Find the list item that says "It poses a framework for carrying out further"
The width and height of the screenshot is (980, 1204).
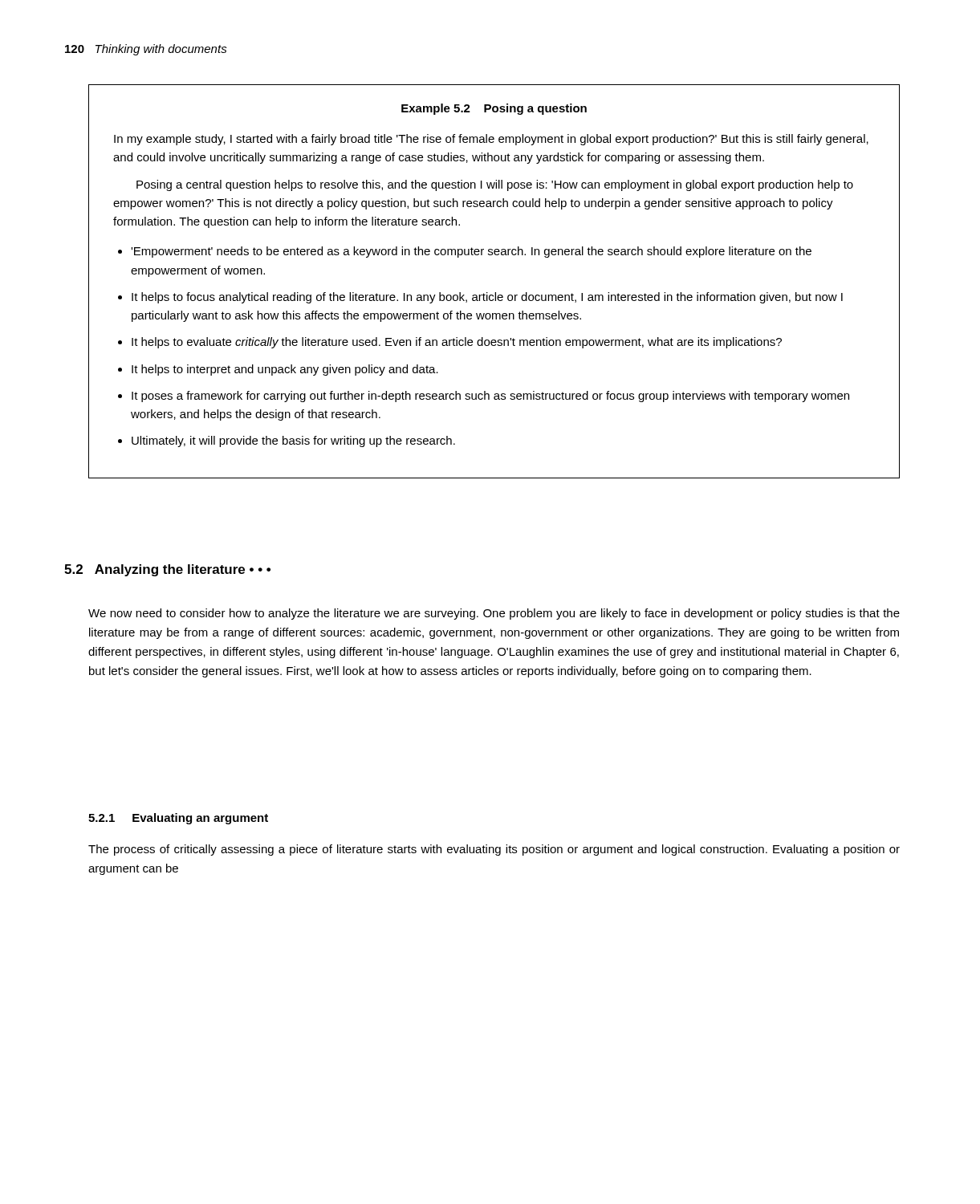(490, 404)
